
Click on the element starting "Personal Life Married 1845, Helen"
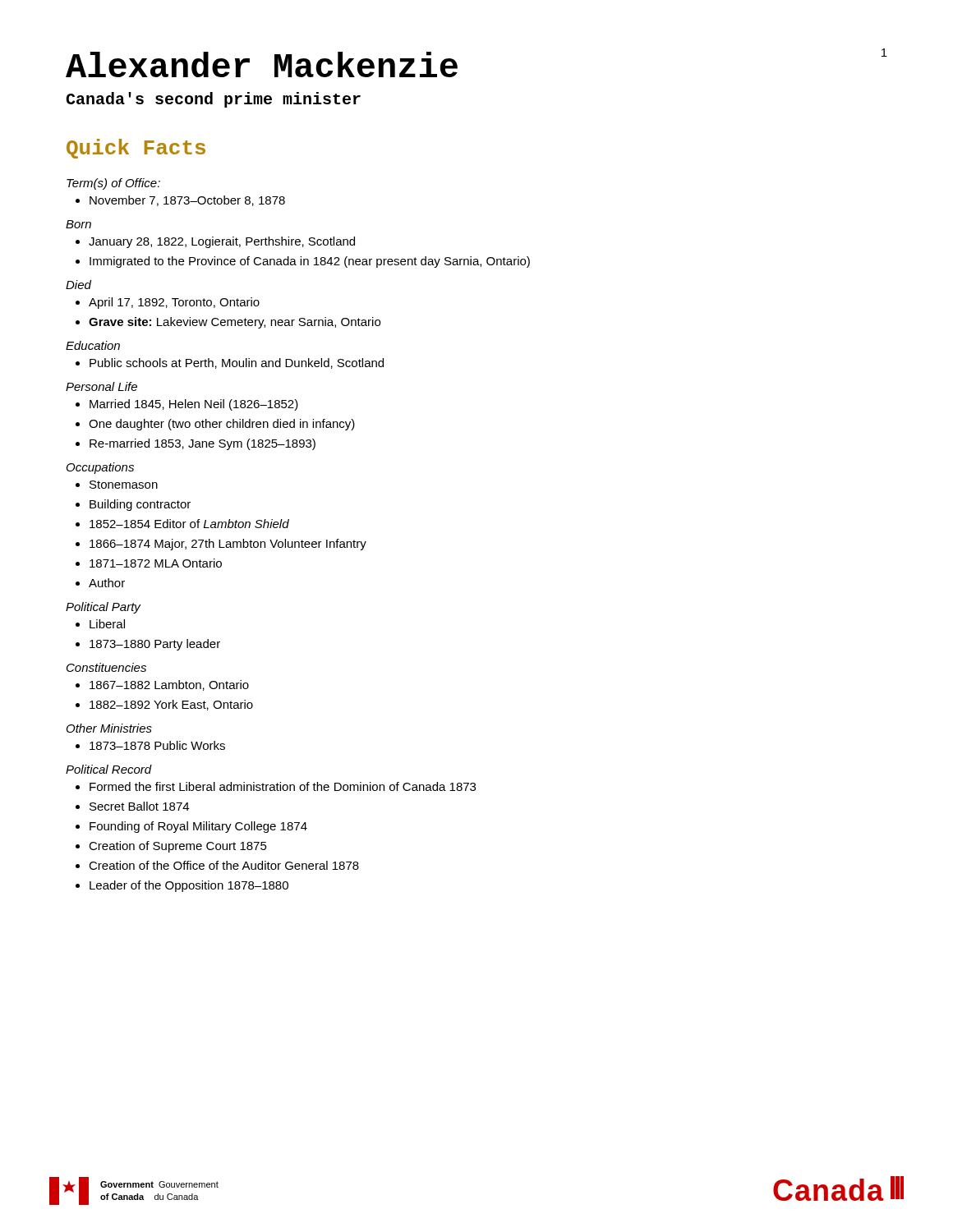101,386
